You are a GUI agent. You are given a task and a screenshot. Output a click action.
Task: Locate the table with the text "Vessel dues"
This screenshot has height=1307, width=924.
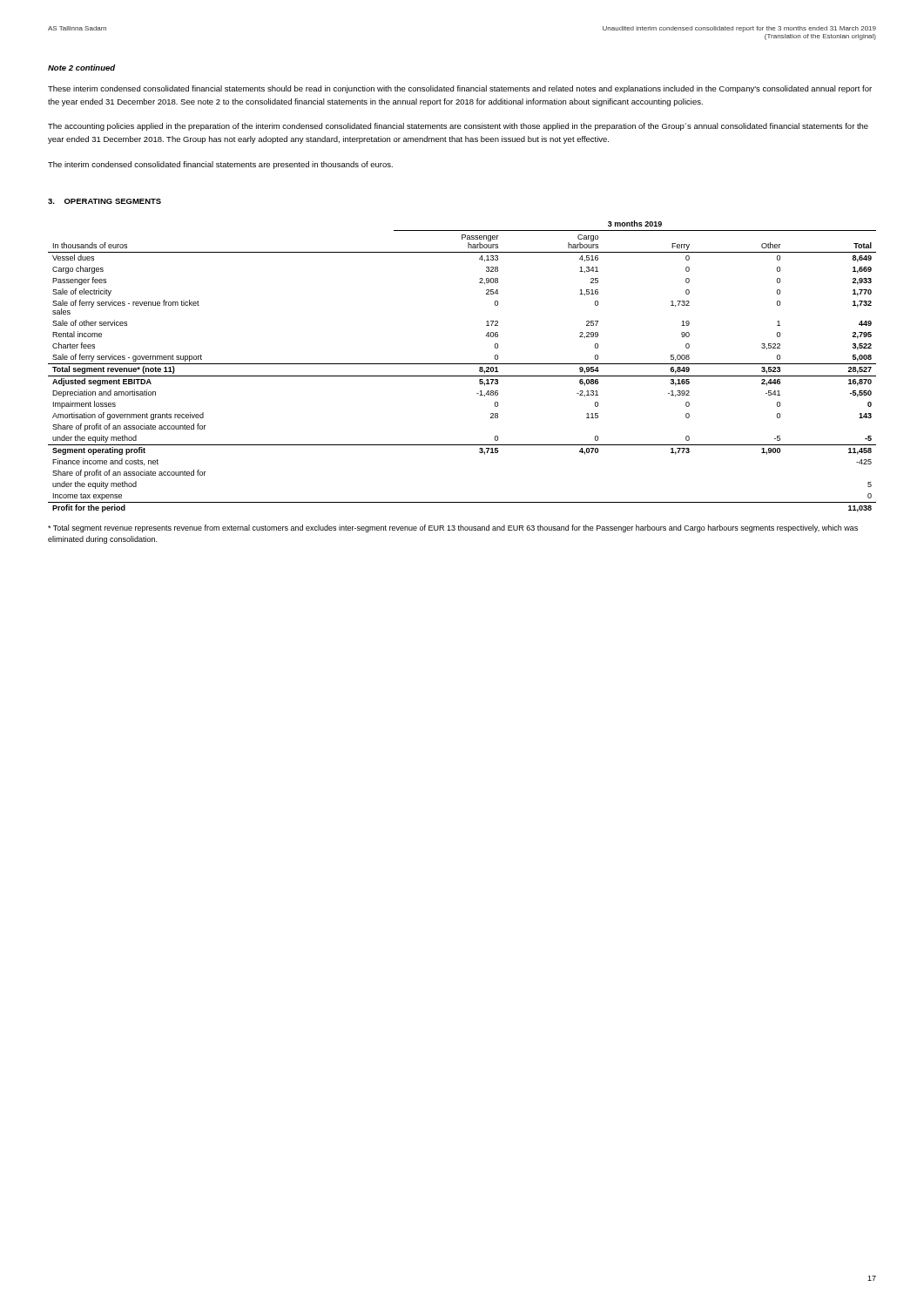[x=462, y=366]
